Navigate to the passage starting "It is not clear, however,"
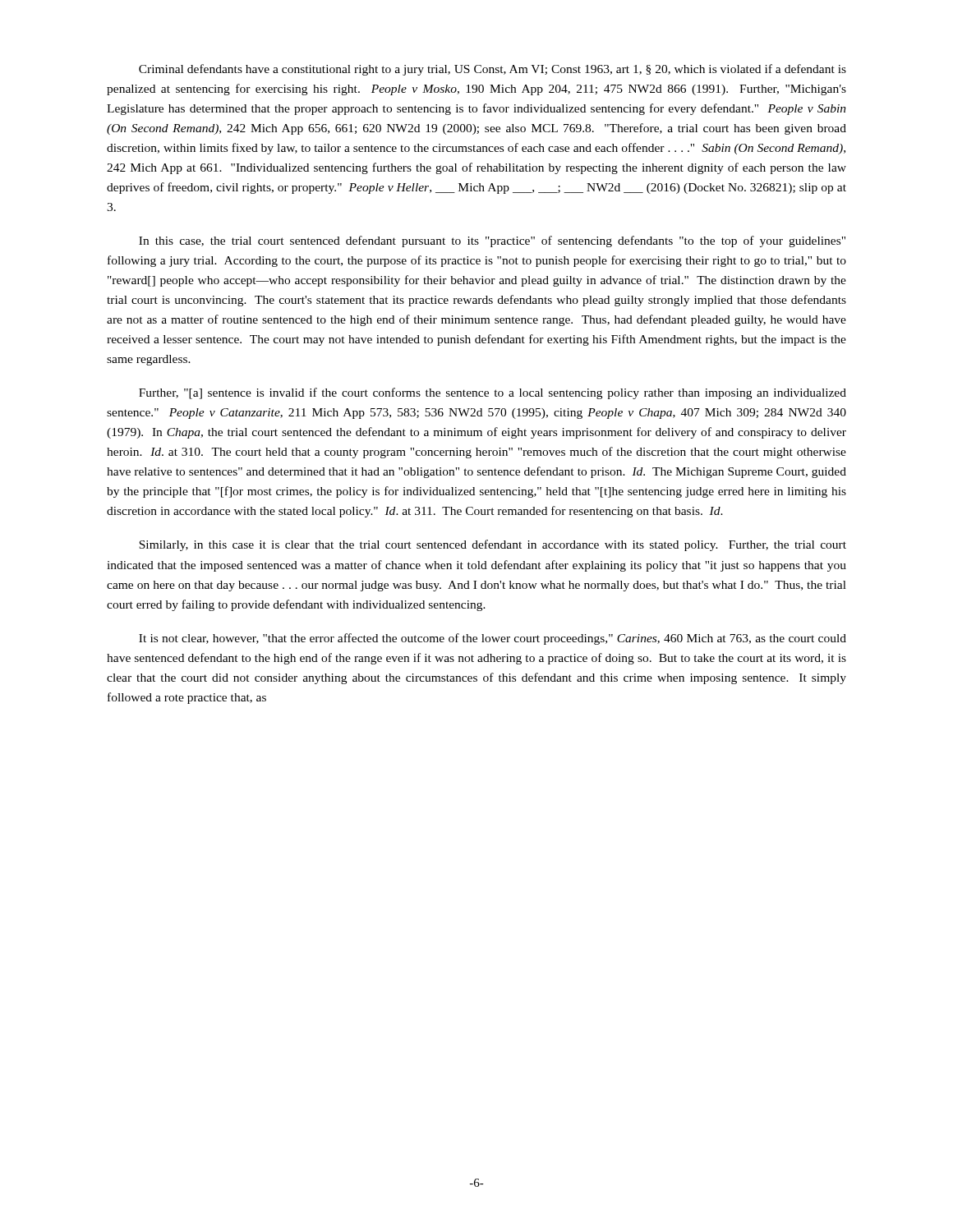The height and width of the screenshot is (1232, 953). point(476,667)
